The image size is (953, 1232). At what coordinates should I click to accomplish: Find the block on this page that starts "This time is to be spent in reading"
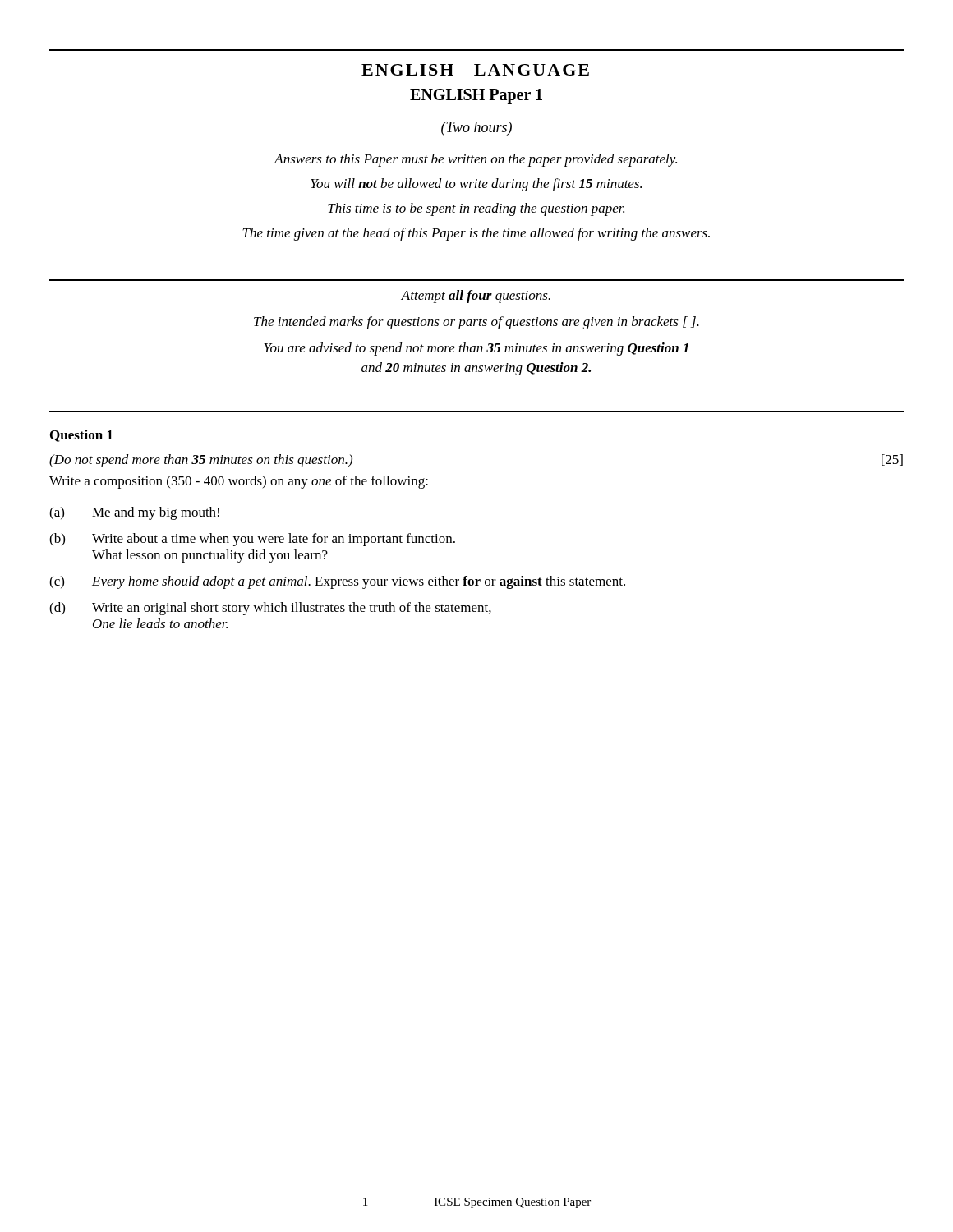pos(476,208)
